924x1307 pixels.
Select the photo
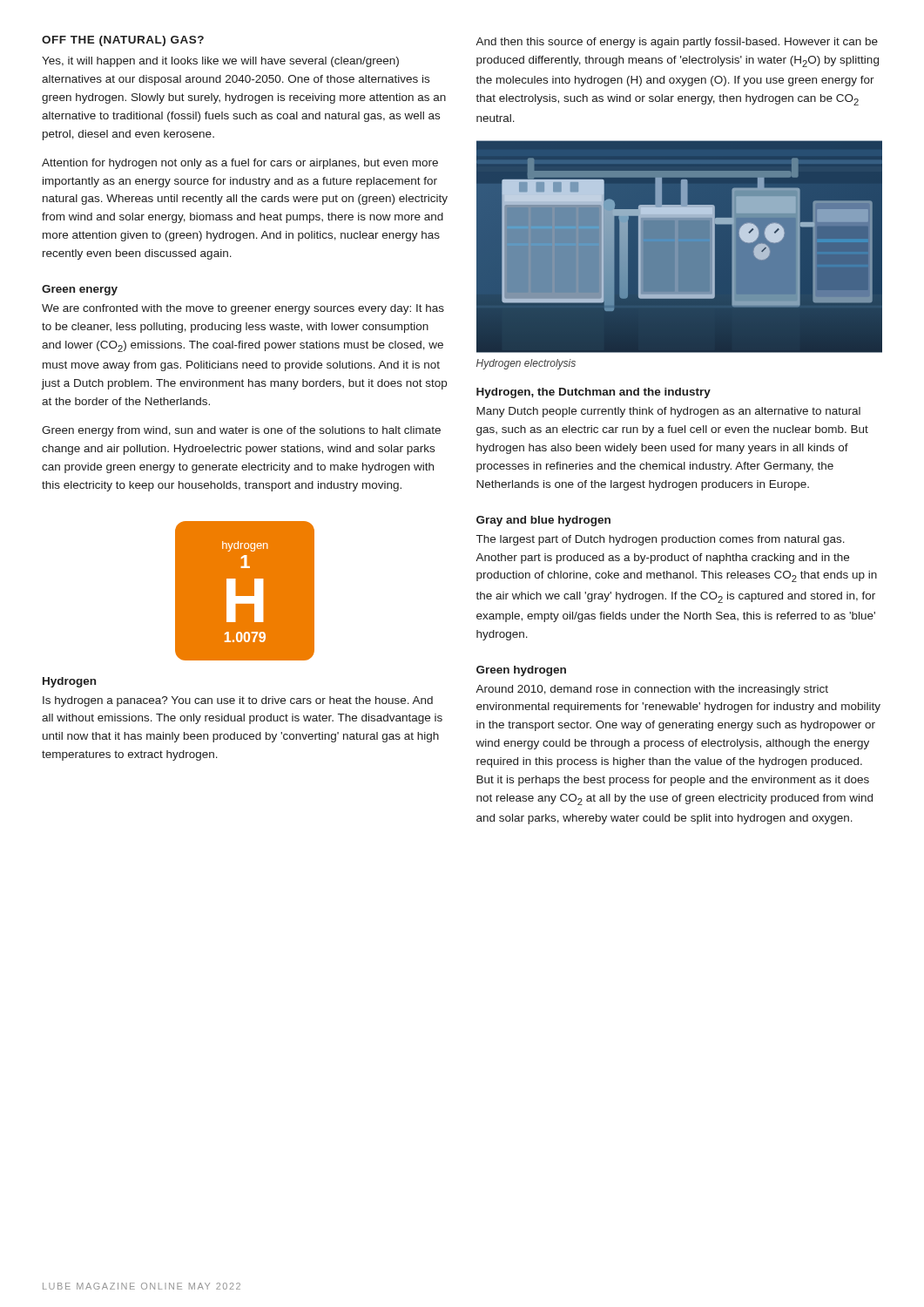pos(679,247)
